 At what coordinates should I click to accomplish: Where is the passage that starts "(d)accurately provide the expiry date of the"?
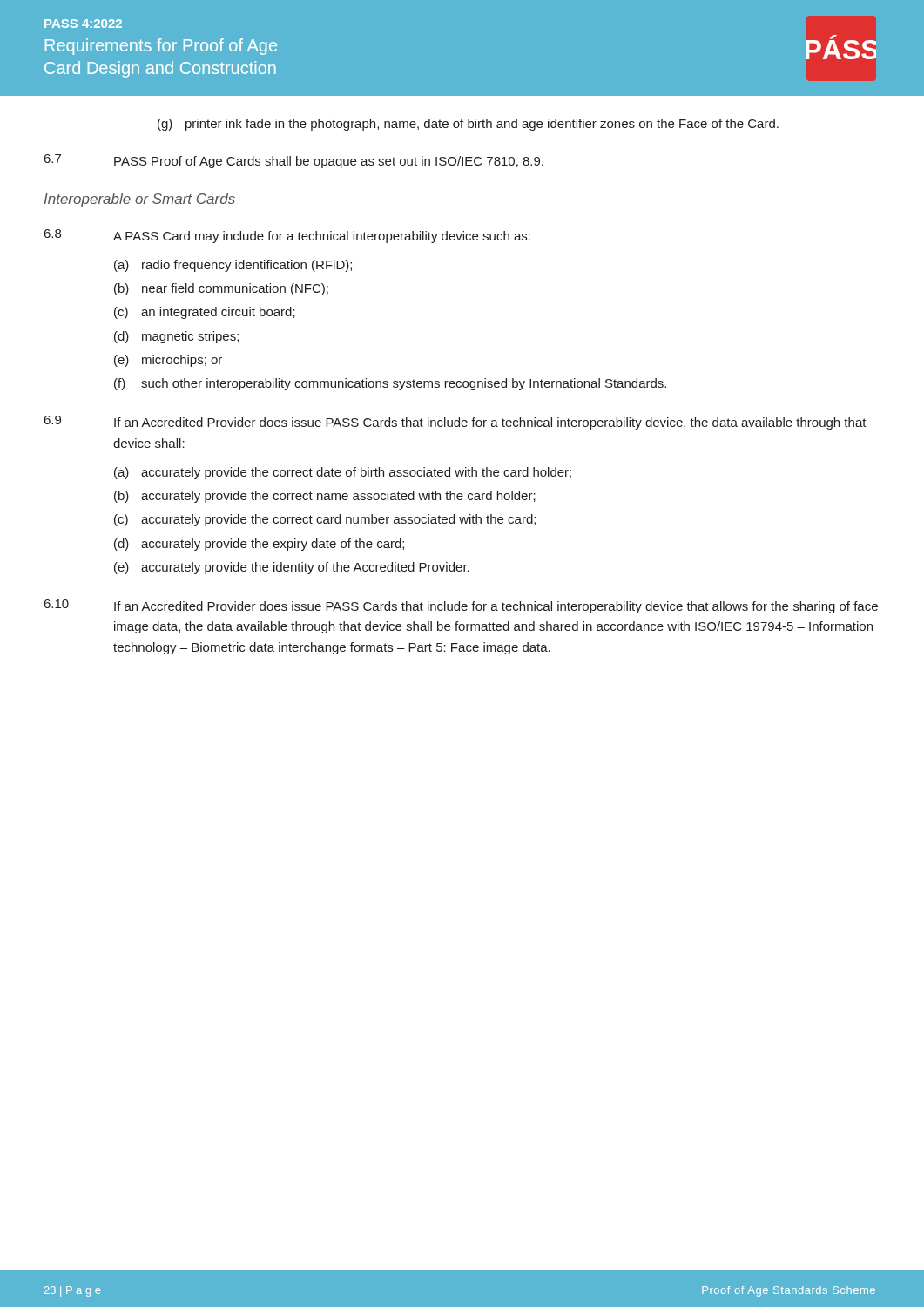(x=259, y=545)
